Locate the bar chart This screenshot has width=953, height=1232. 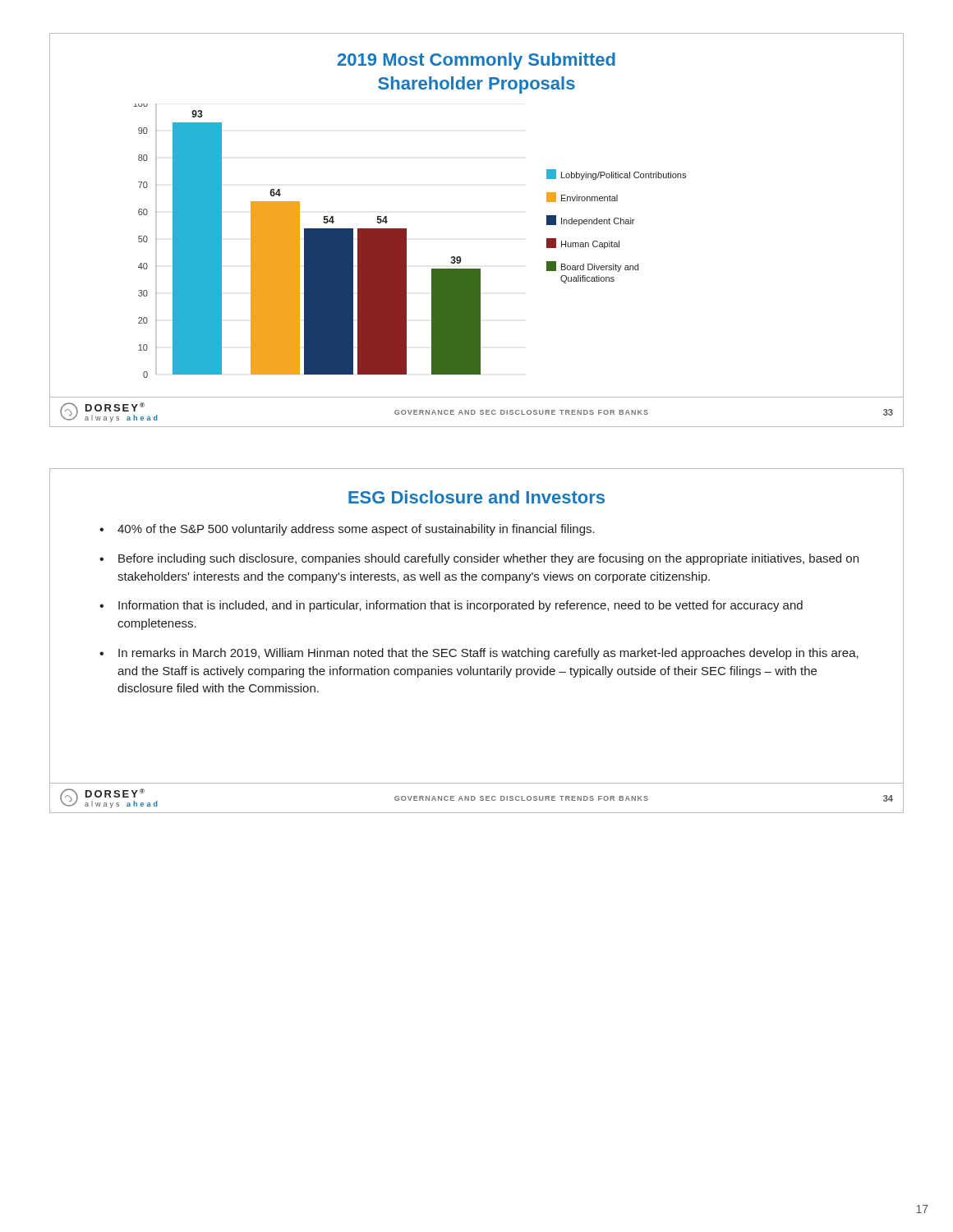pos(476,230)
